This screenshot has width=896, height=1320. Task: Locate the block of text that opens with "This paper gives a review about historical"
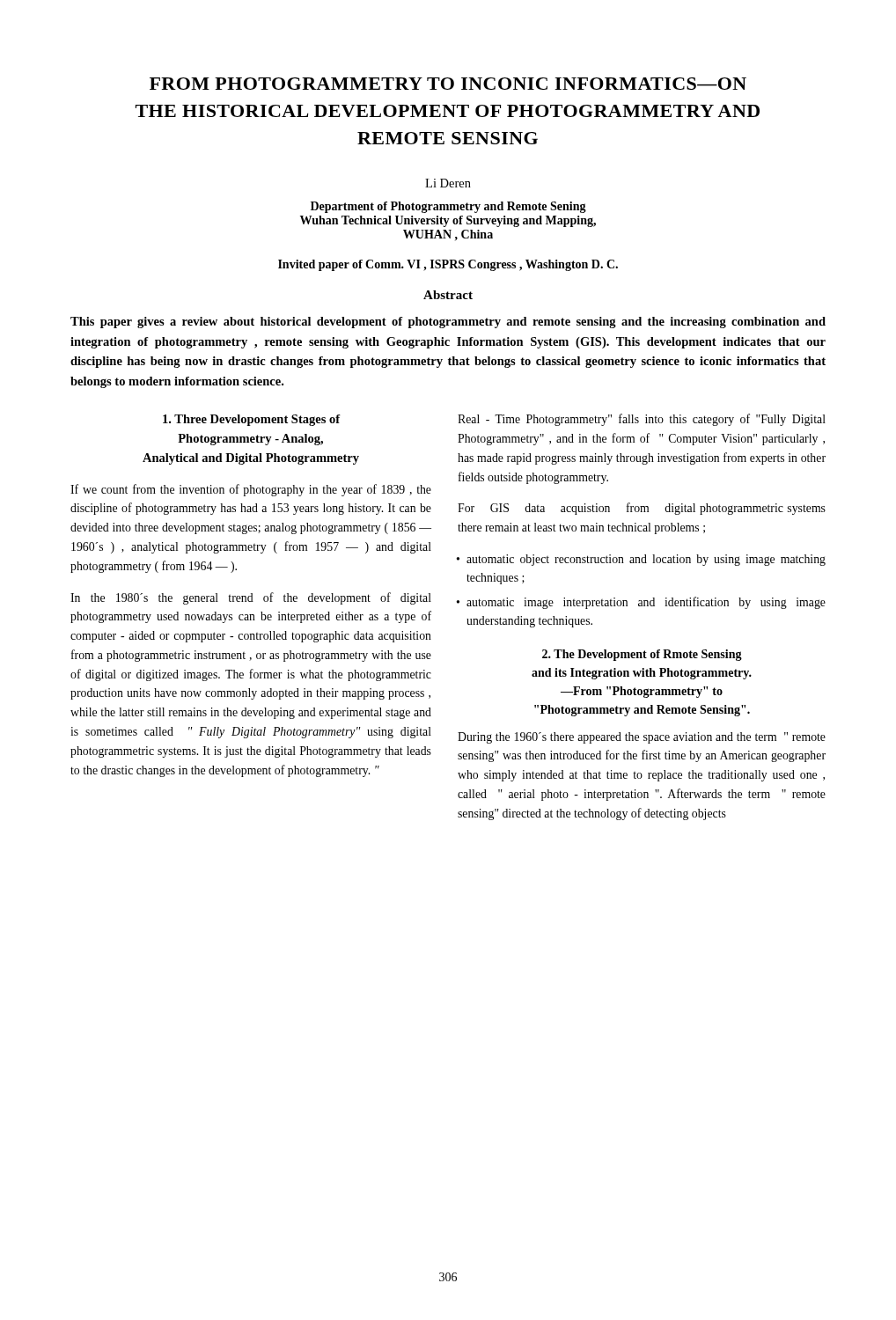(x=448, y=351)
